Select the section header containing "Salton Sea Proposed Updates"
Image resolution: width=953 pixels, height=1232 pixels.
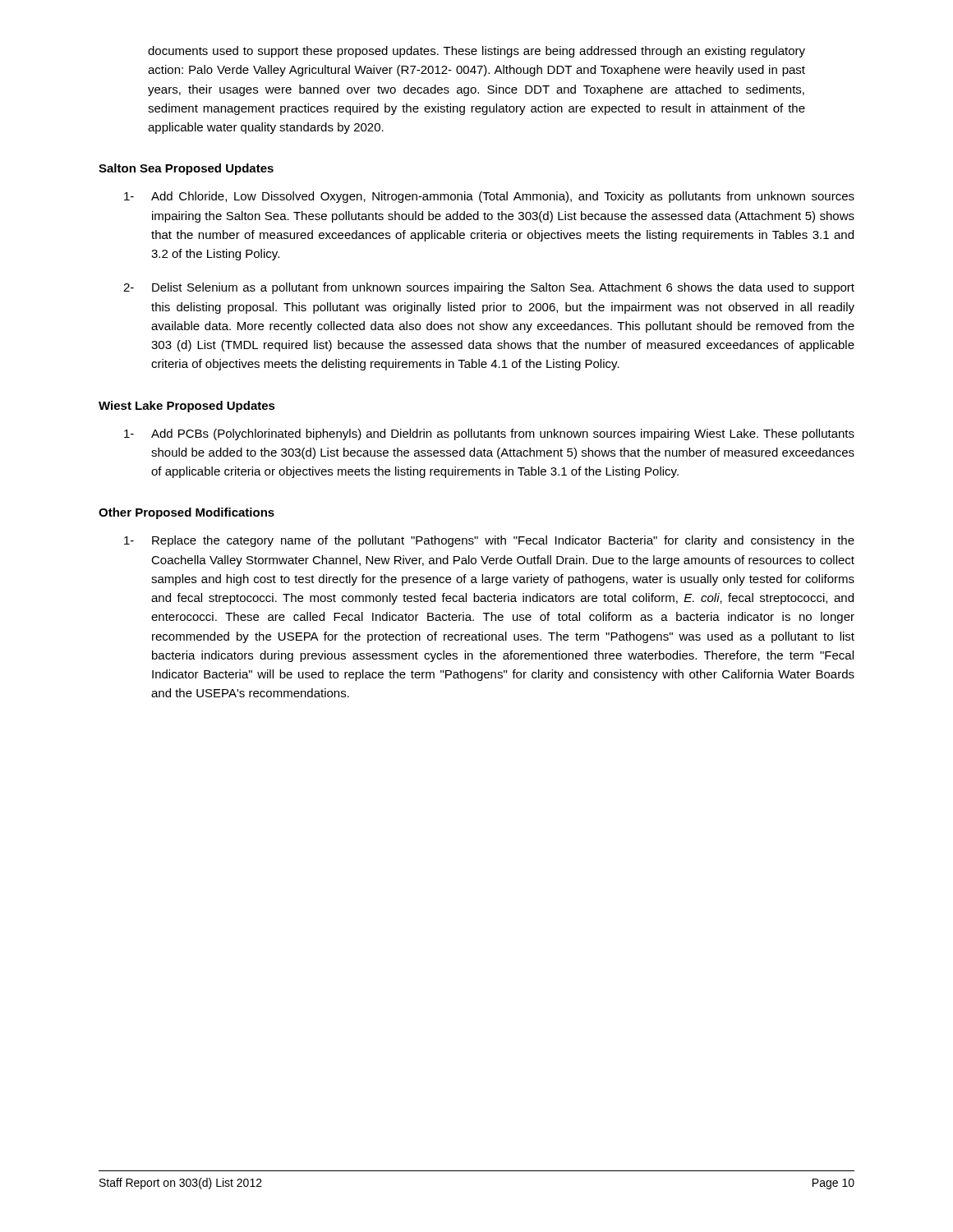pyautogui.click(x=186, y=168)
